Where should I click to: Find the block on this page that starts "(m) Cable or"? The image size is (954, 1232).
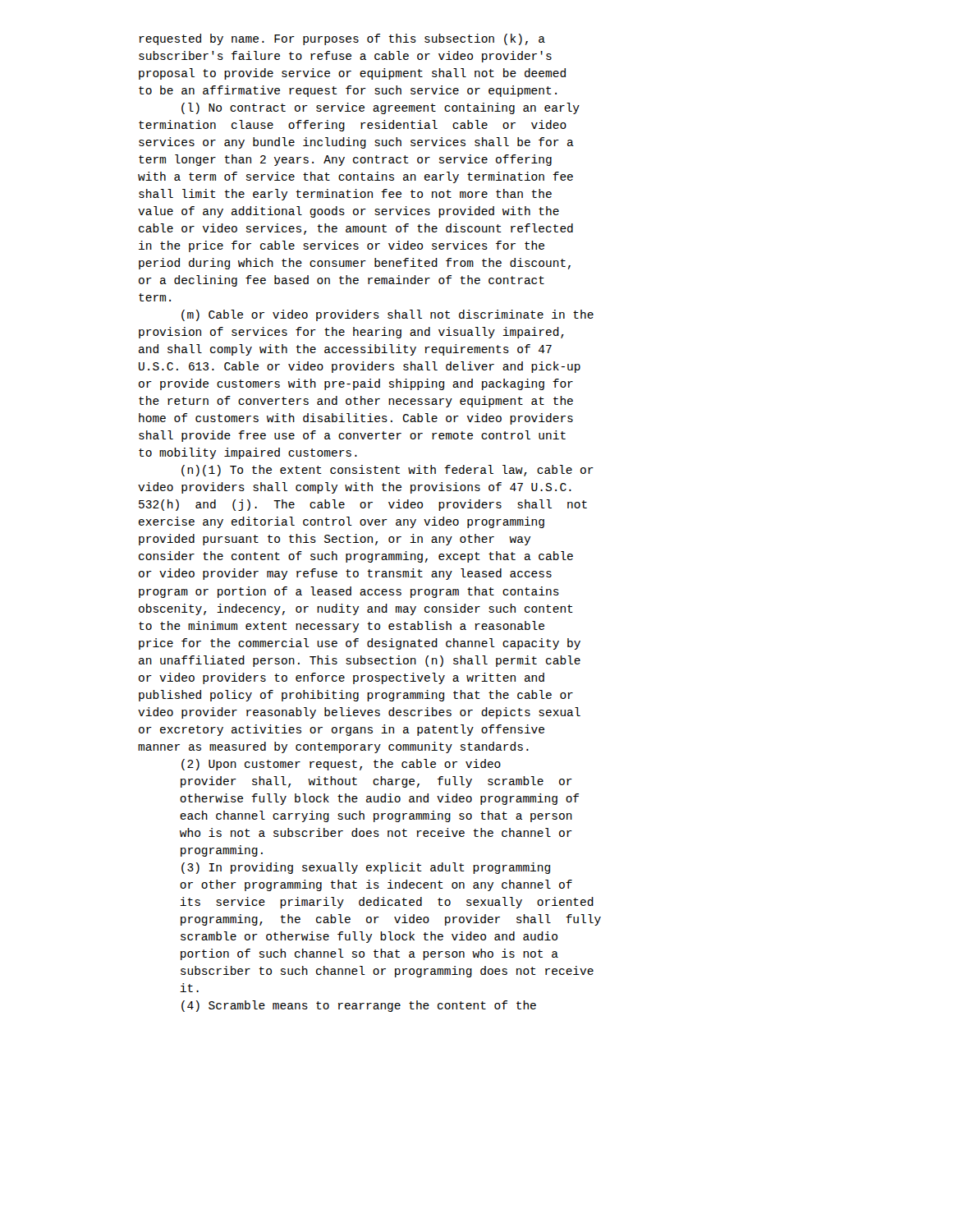505,385
